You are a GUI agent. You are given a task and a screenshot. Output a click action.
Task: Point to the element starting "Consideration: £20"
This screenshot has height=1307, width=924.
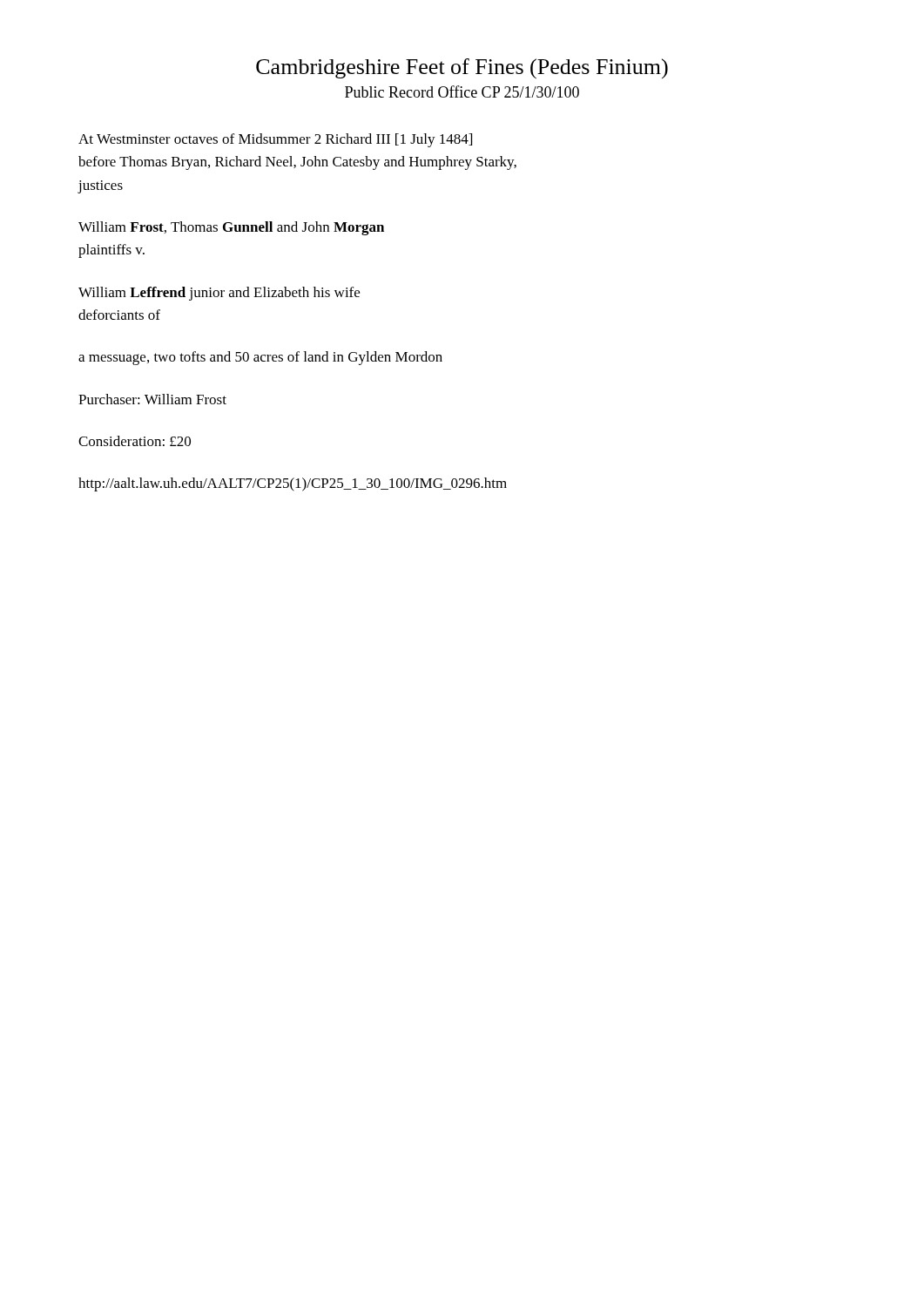pyautogui.click(x=135, y=441)
